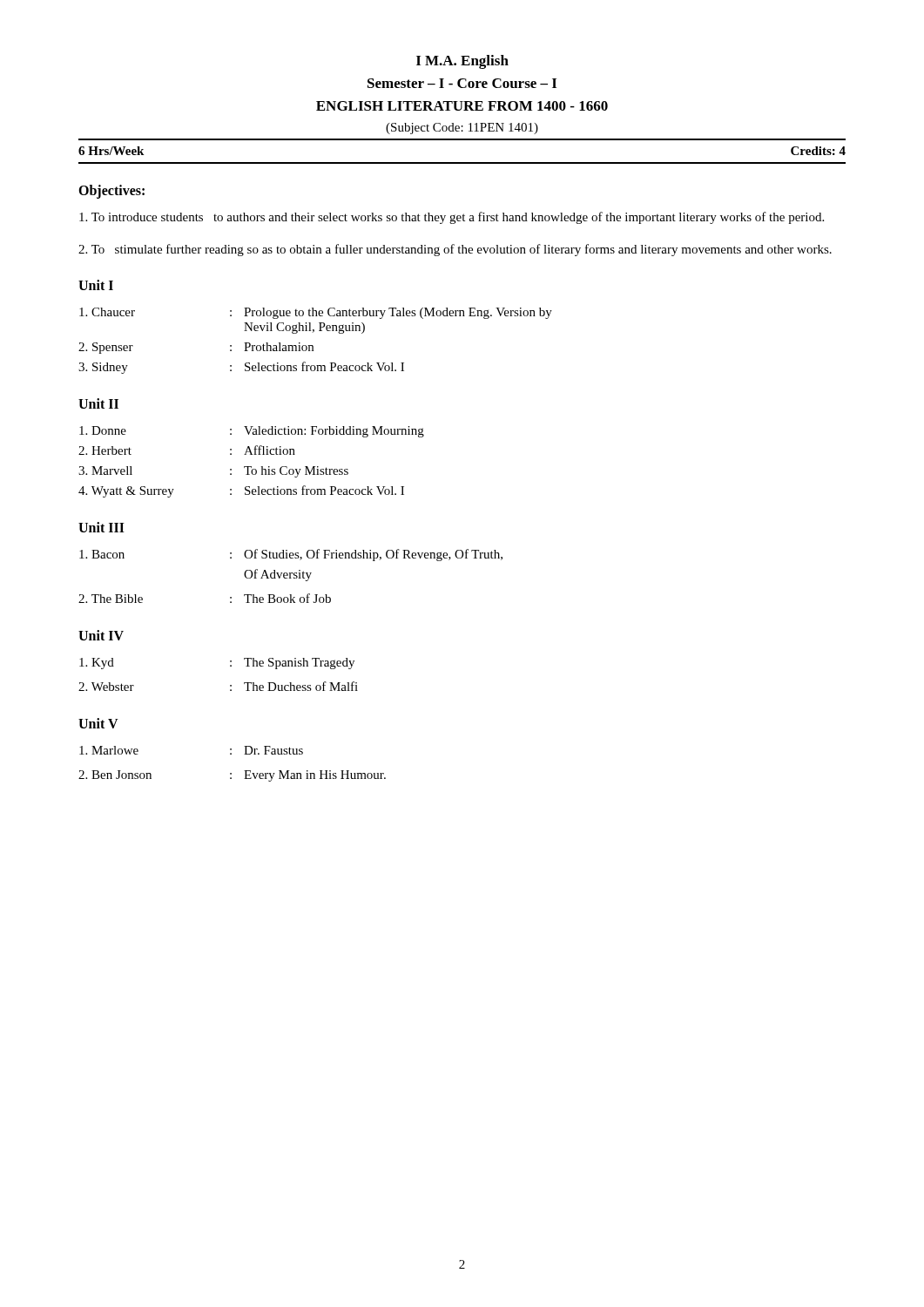Where does it say "I M.A. English"?

pyautogui.click(x=462, y=61)
